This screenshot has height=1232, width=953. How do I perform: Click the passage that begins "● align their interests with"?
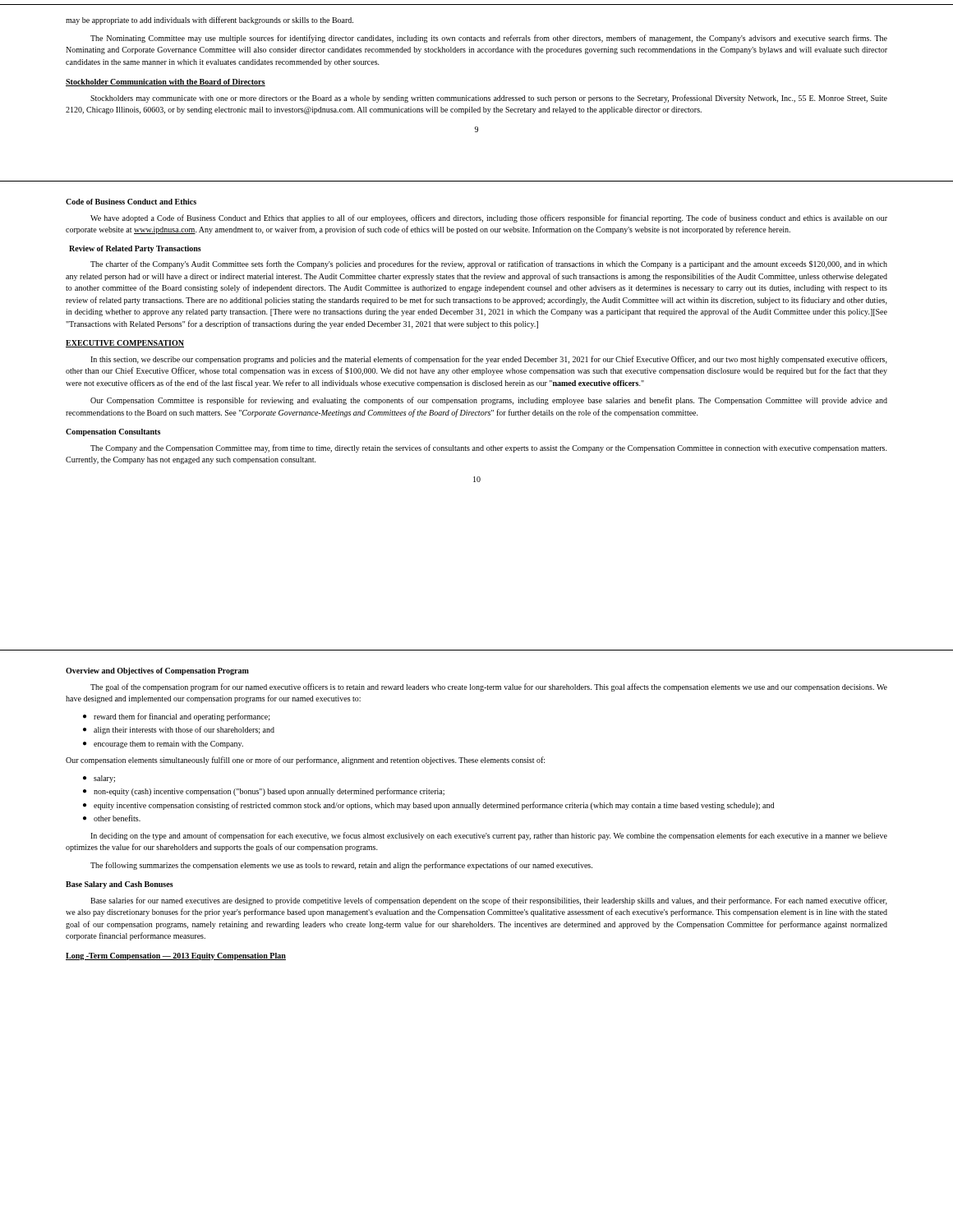[179, 730]
